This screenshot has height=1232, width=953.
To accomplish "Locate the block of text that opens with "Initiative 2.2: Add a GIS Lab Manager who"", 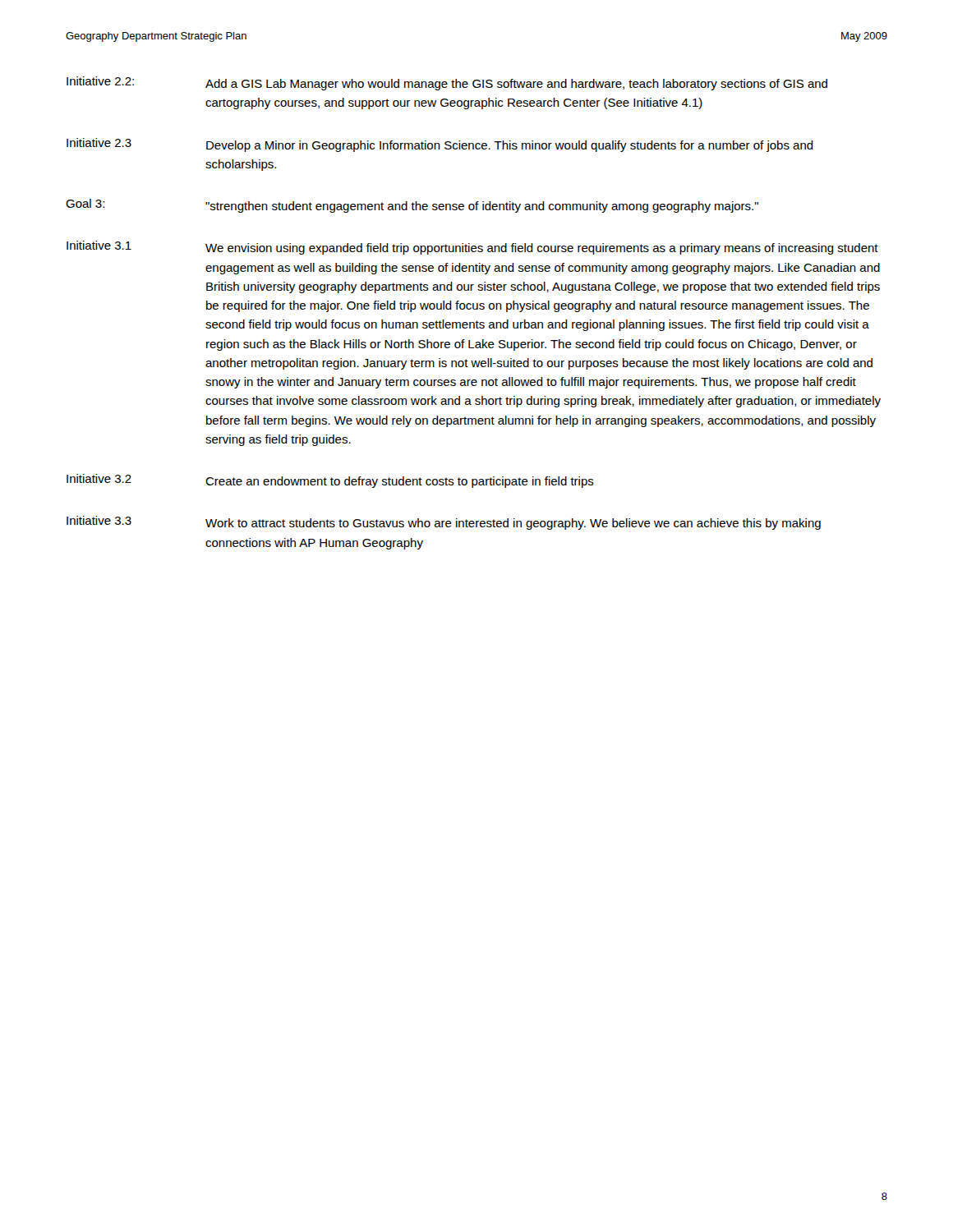I will (476, 93).
